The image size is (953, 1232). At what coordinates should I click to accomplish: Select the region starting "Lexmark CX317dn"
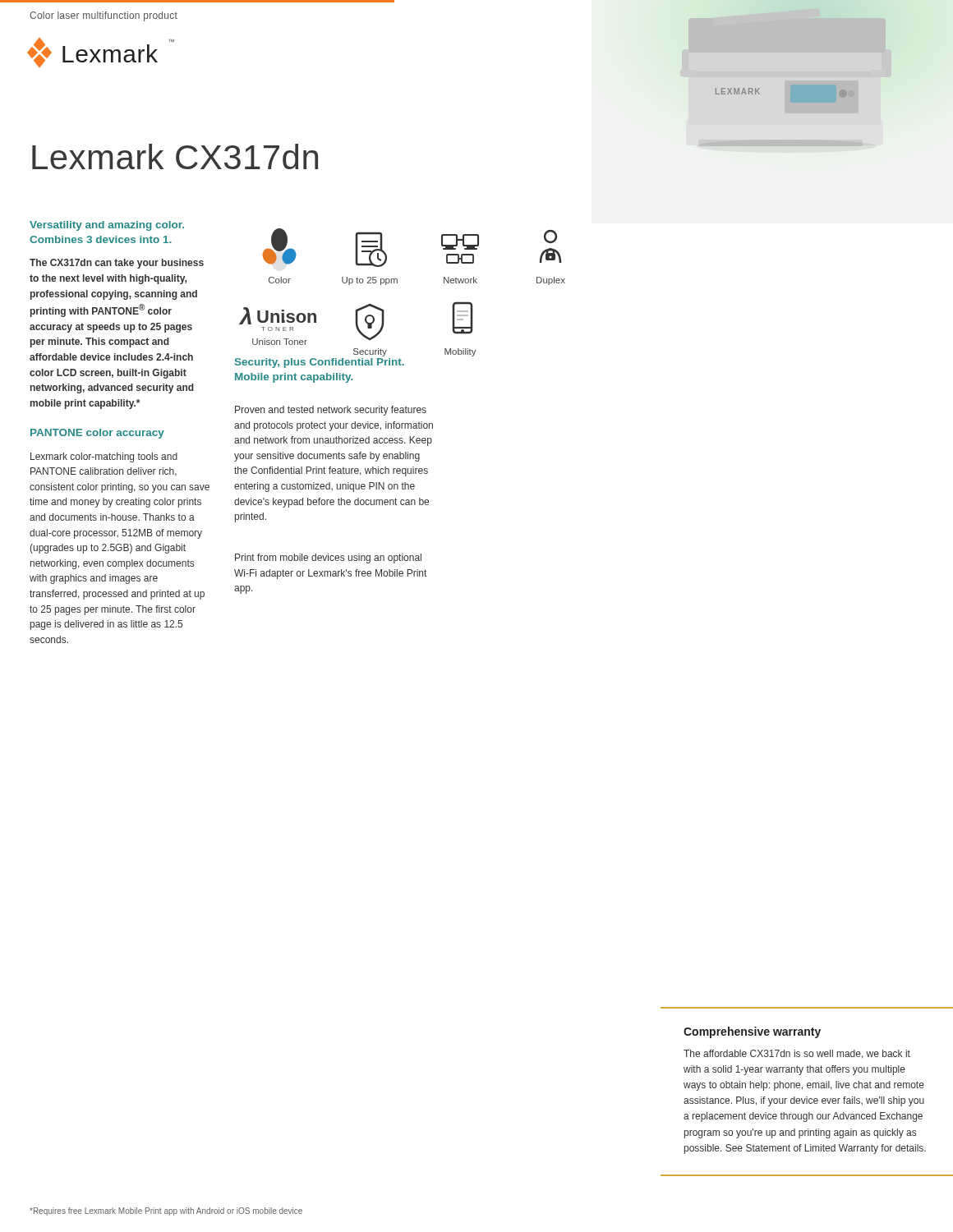click(x=175, y=157)
